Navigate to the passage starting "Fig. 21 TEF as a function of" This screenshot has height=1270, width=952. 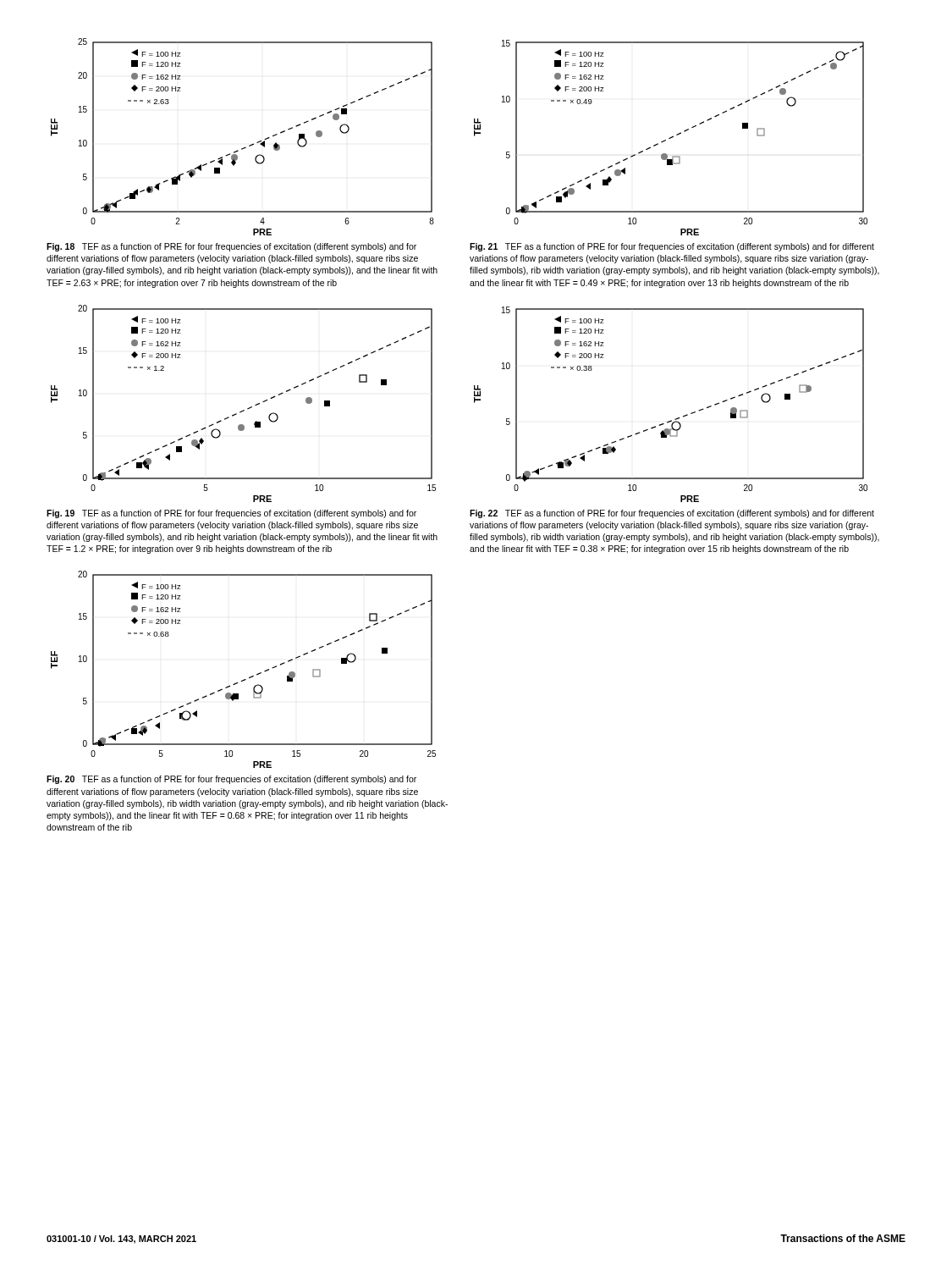675,264
